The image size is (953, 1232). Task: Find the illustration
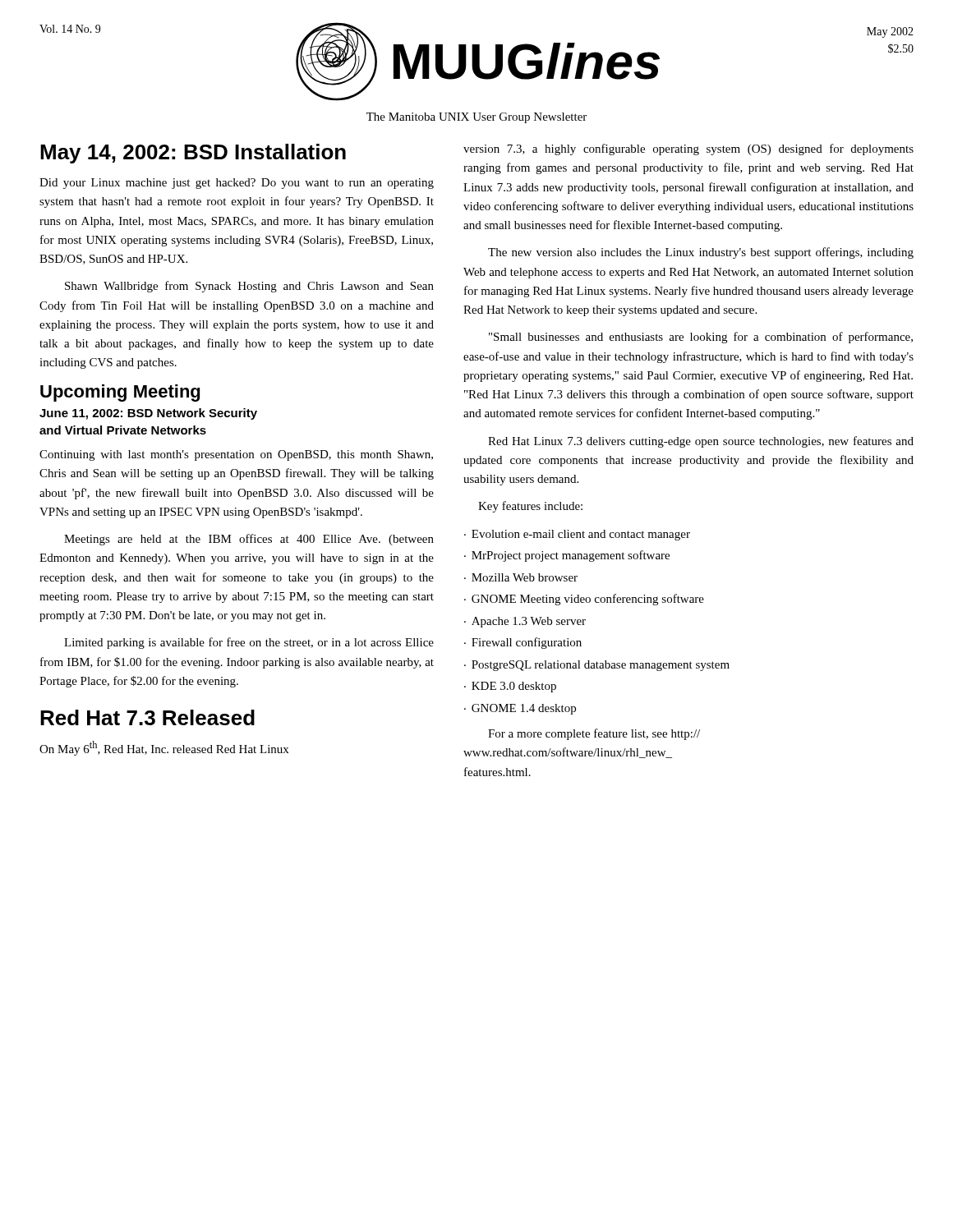click(337, 62)
